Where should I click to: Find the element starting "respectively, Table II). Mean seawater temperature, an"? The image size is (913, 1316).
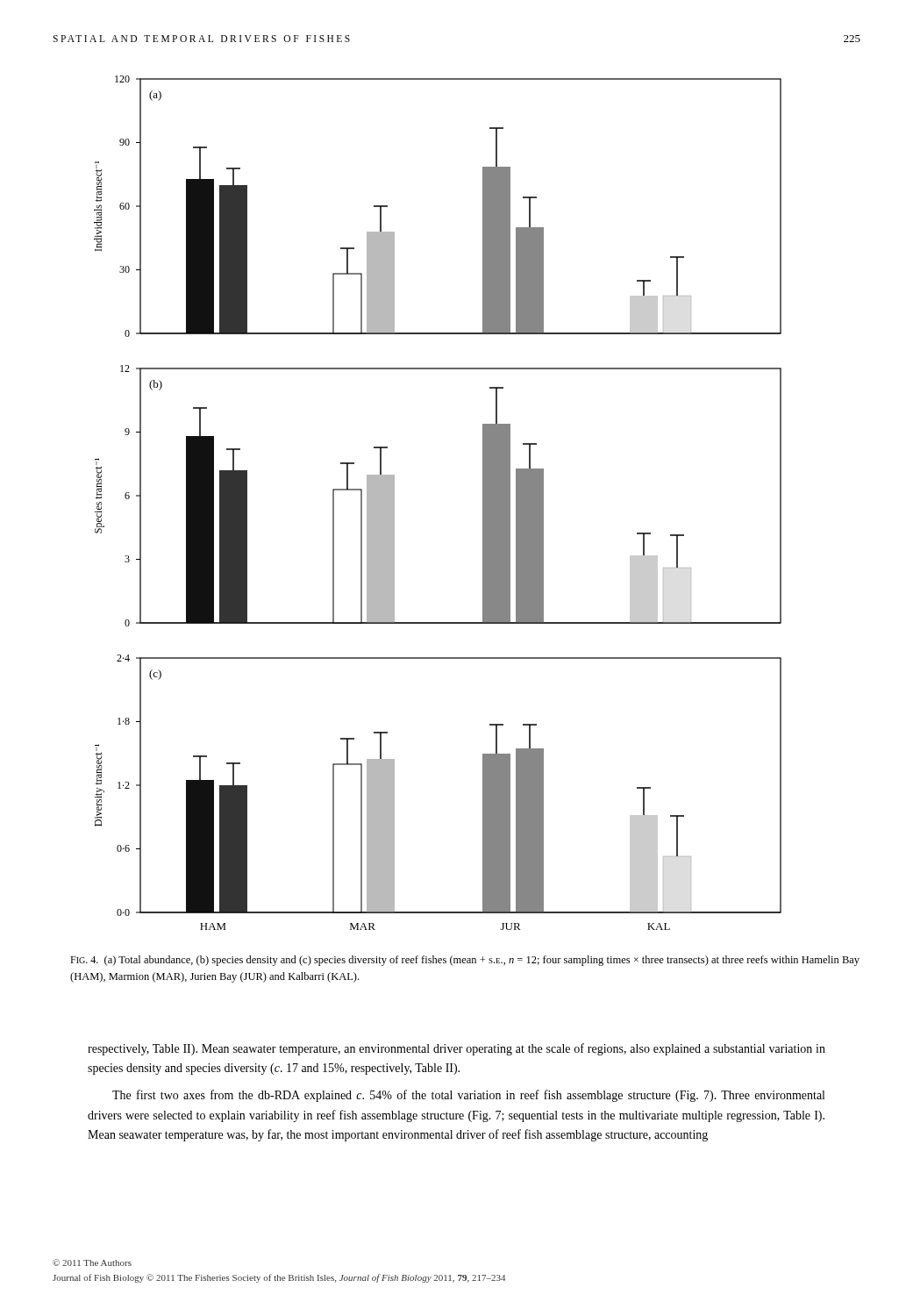tap(456, 1092)
